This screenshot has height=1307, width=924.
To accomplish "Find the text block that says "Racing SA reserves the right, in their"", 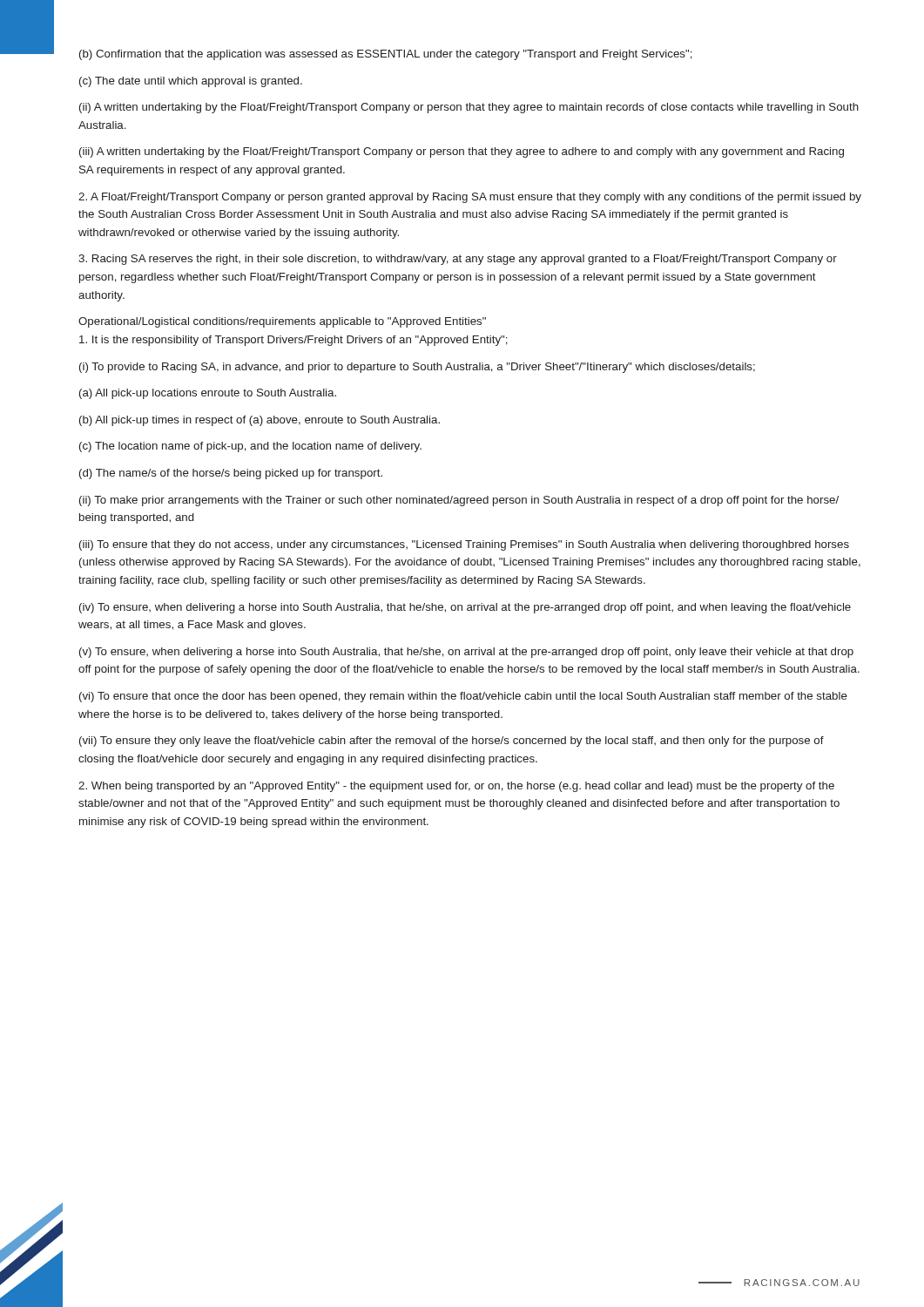I will (470, 277).
